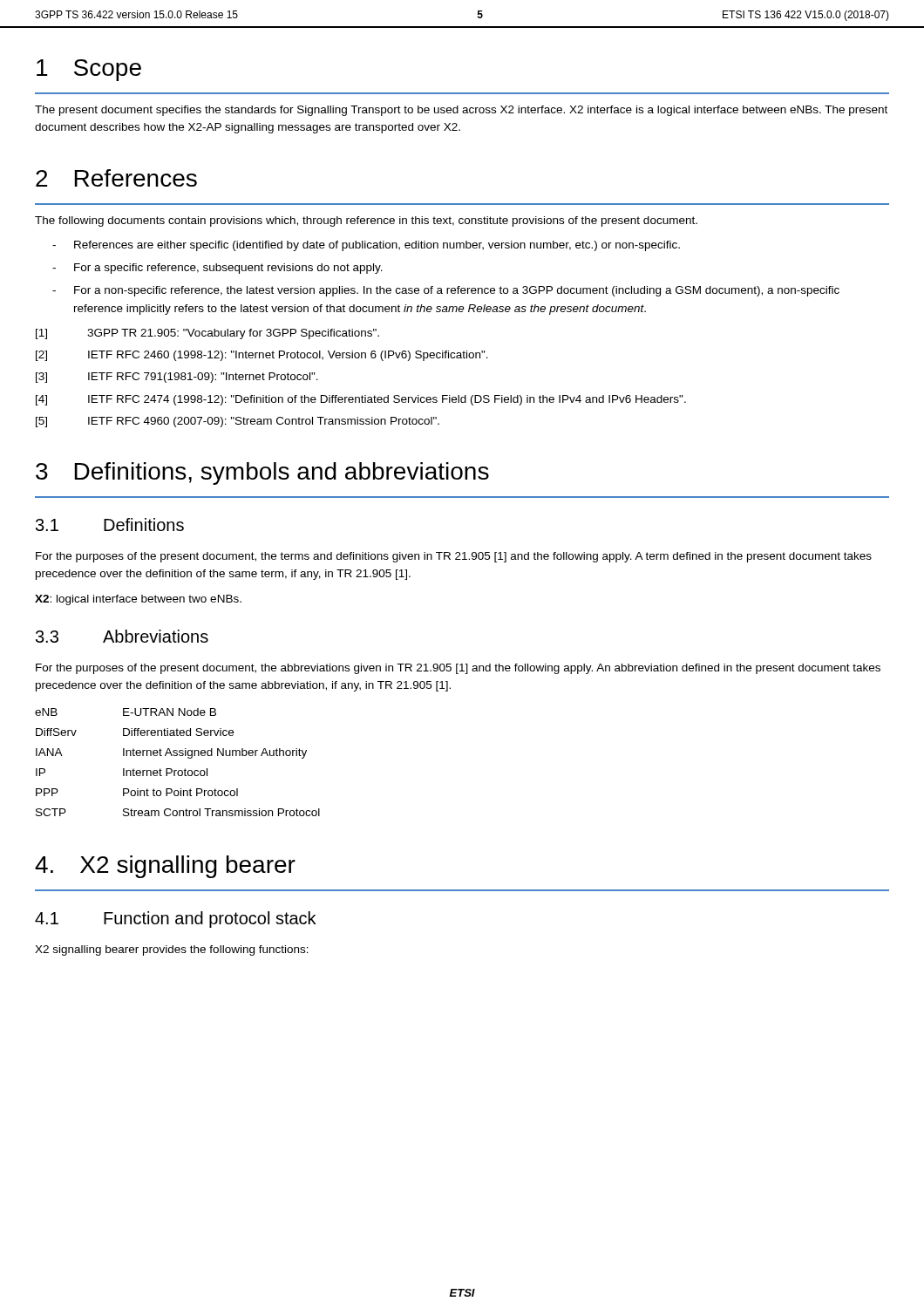
Task: Locate the text starting "The present document specifies the standards"
Action: point(461,118)
